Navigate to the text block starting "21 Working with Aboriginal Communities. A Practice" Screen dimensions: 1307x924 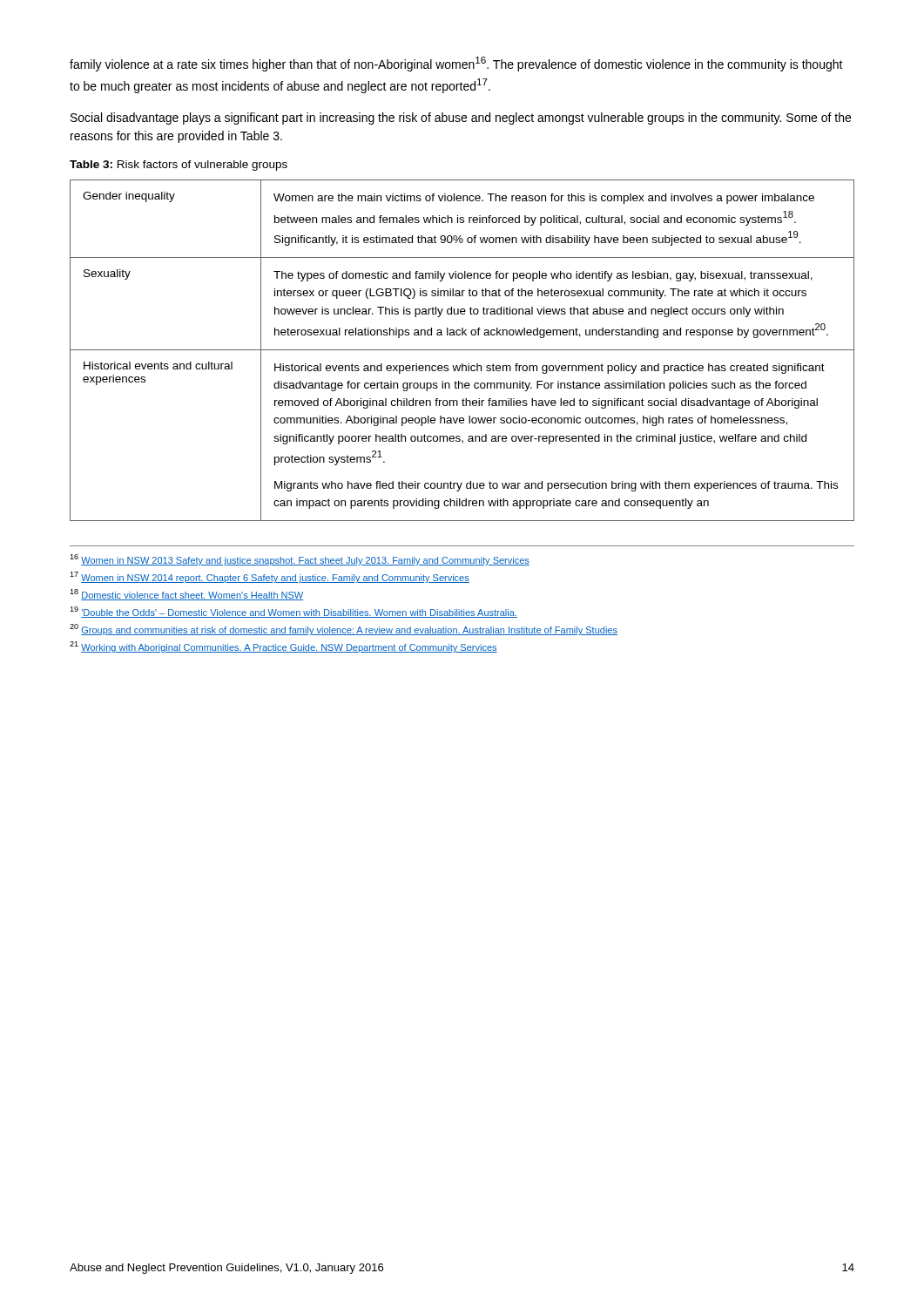283,646
